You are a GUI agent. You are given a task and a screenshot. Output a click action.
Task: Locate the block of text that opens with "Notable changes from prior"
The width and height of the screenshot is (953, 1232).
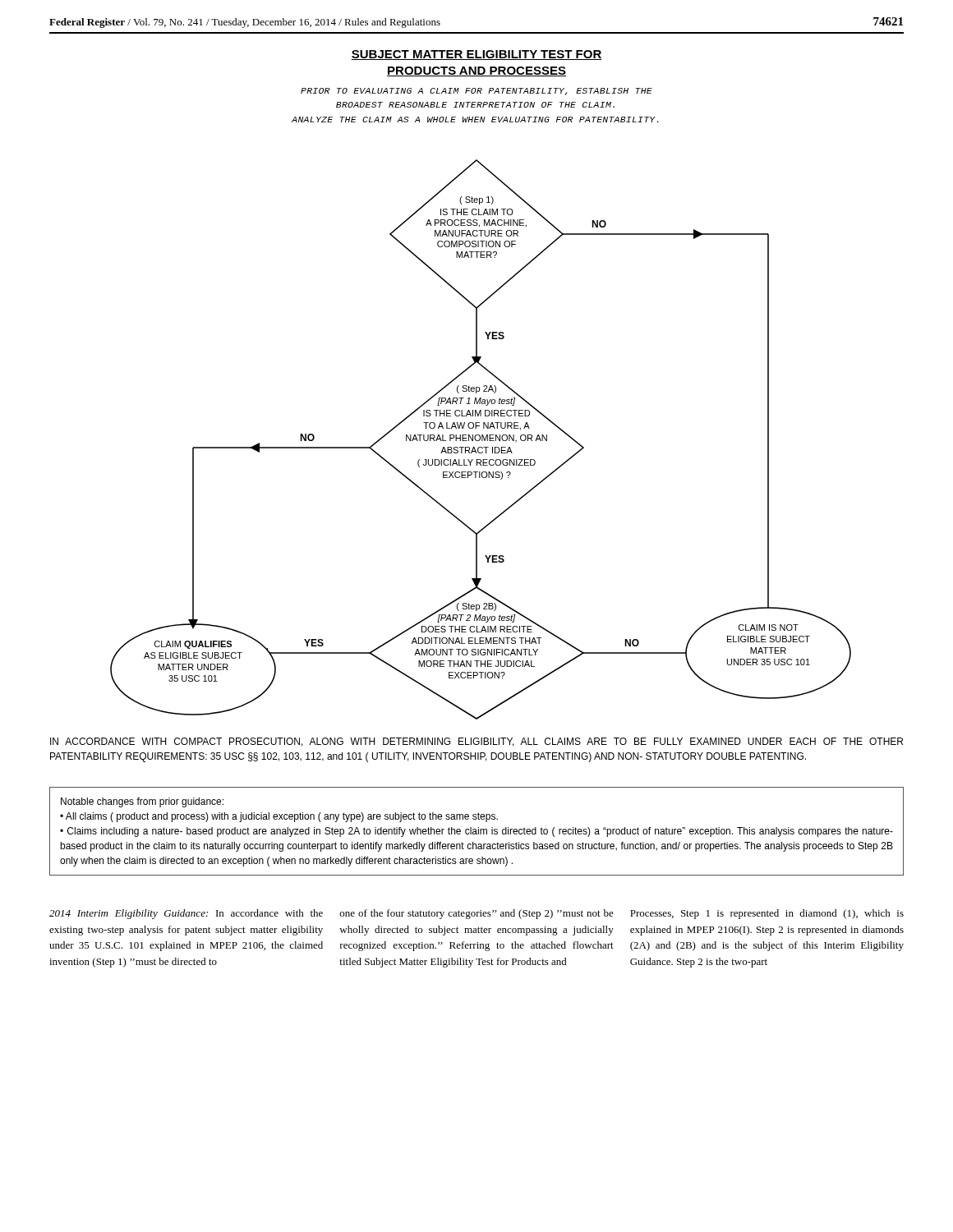click(476, 831)
